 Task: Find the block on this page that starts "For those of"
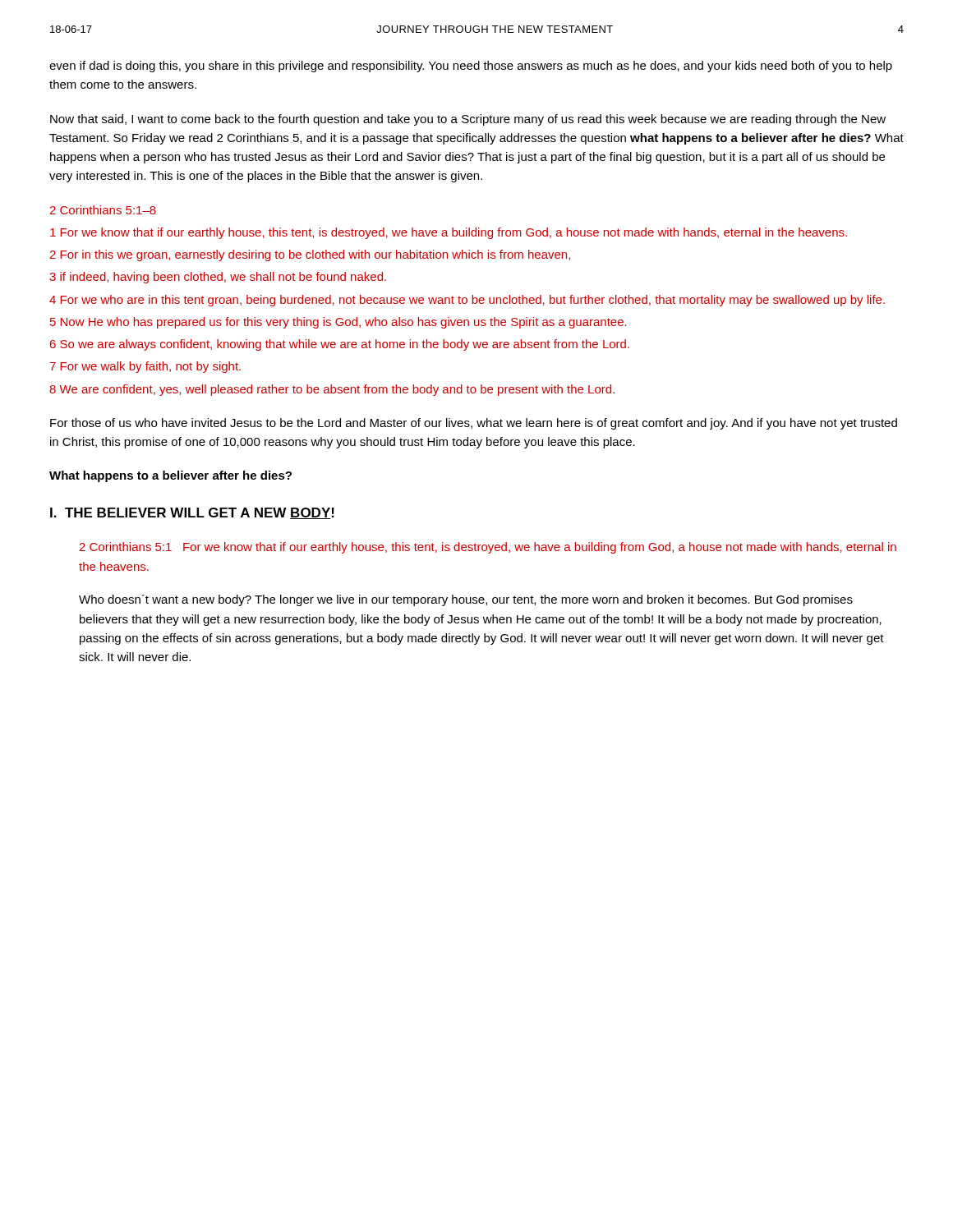click(474, 432)
